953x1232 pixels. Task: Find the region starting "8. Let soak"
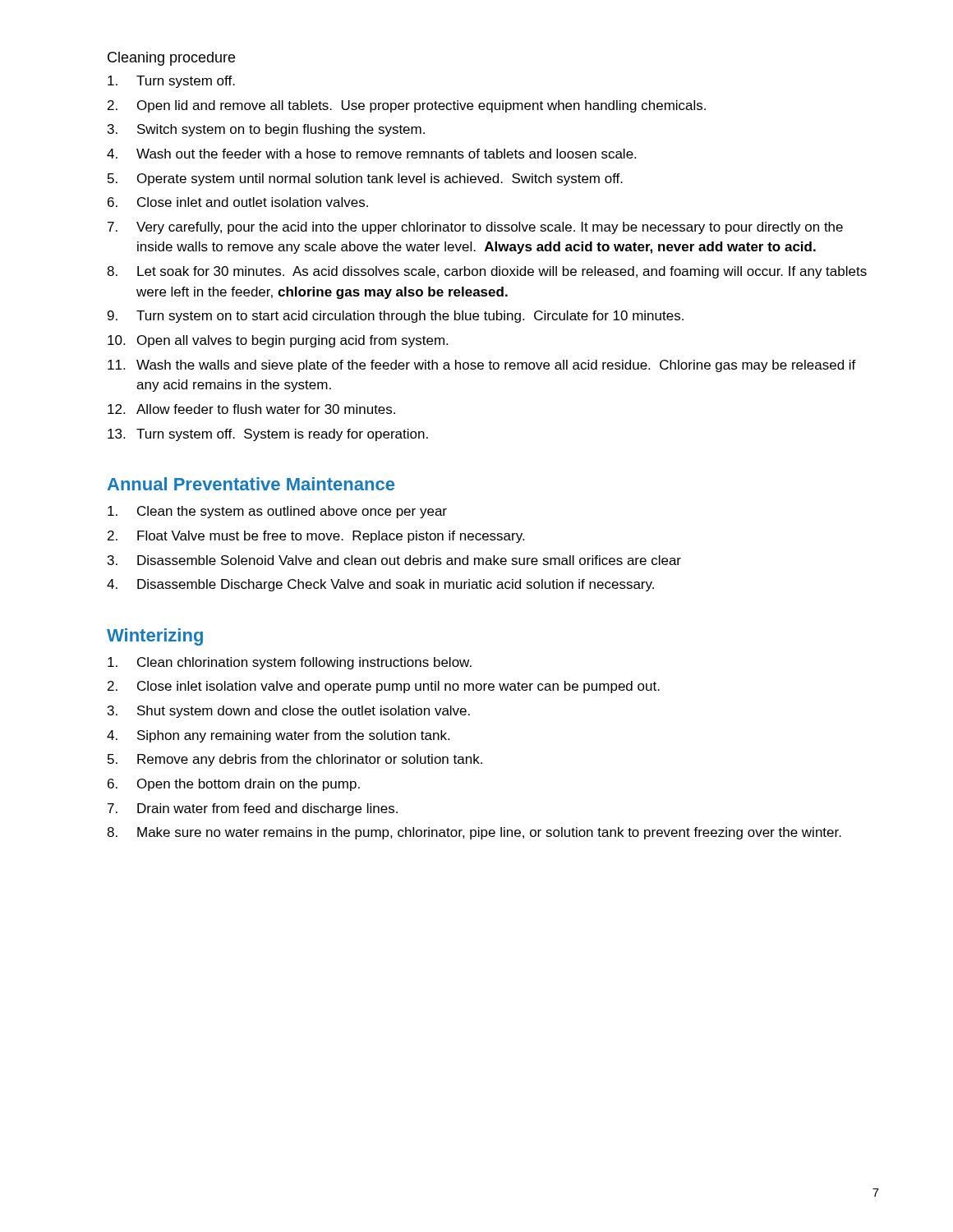[x=493, y=282]
